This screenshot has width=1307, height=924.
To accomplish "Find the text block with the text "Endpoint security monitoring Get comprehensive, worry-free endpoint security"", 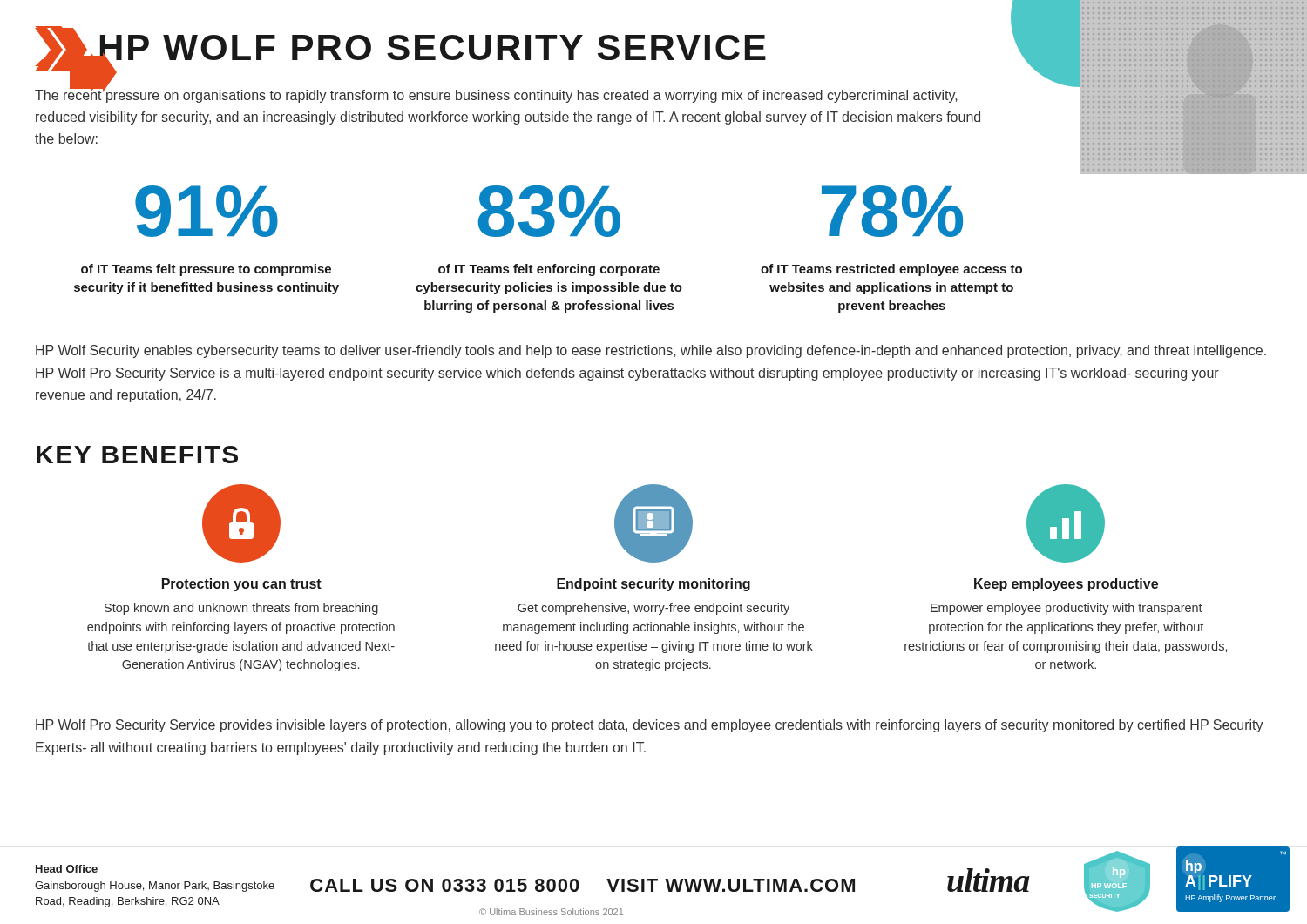I will pos(654,580).
